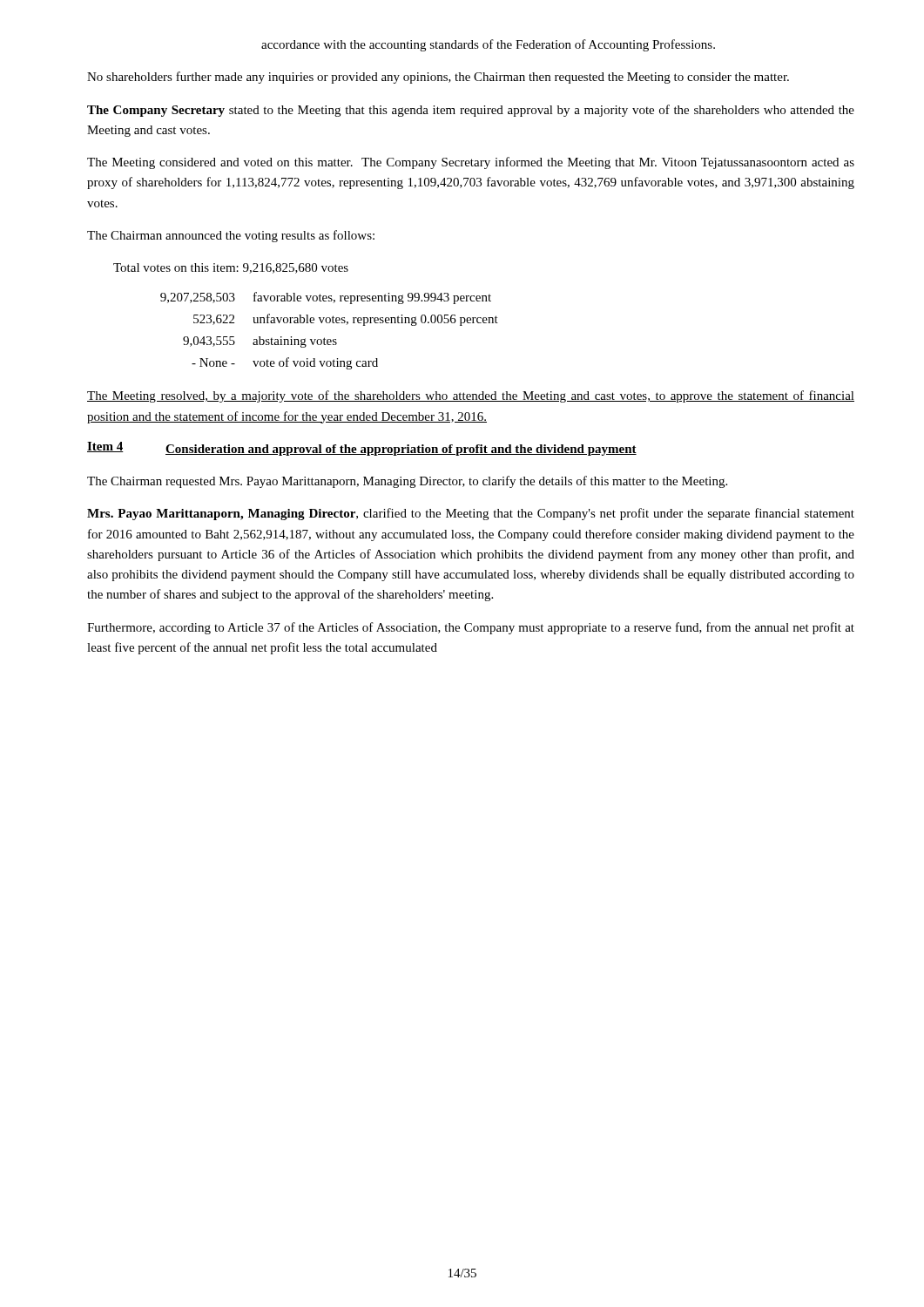Find the block on this page that starts "Furthermore, according to Article"

pyautogui.click(x=471, y=637)
